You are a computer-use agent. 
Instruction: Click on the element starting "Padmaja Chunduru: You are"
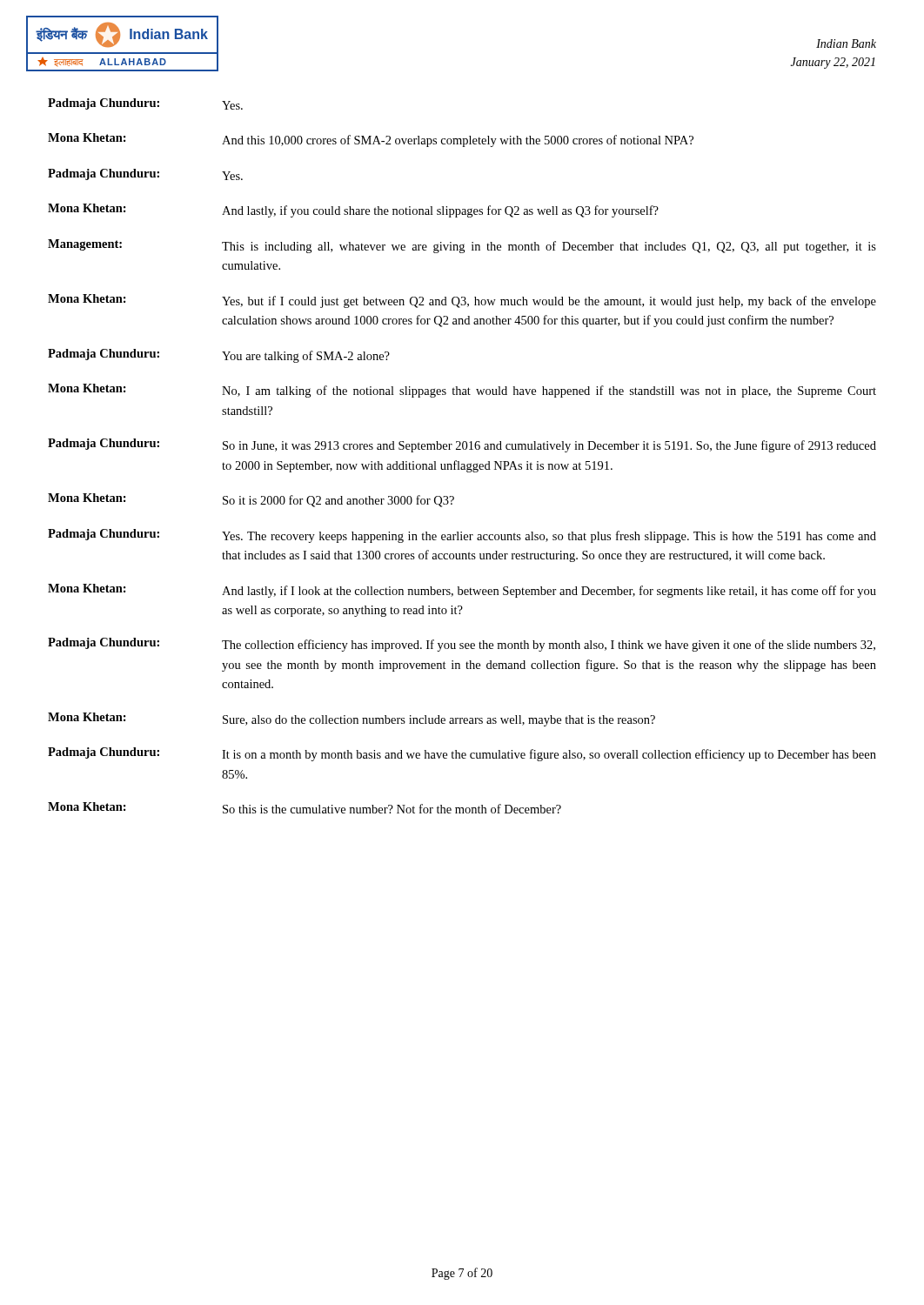[103, 356]
